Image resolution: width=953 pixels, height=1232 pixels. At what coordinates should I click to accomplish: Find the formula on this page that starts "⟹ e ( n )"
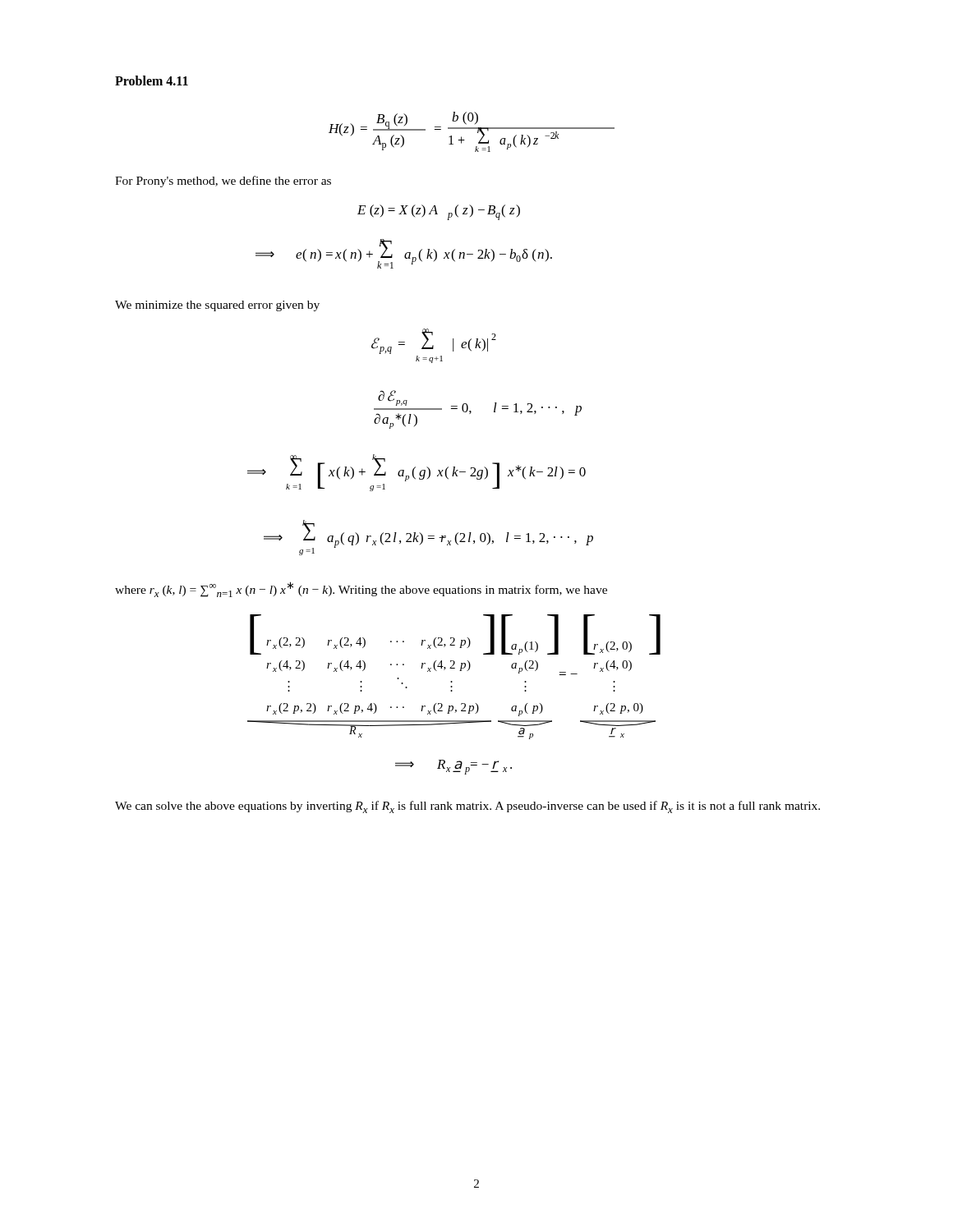tap(476, 254)
